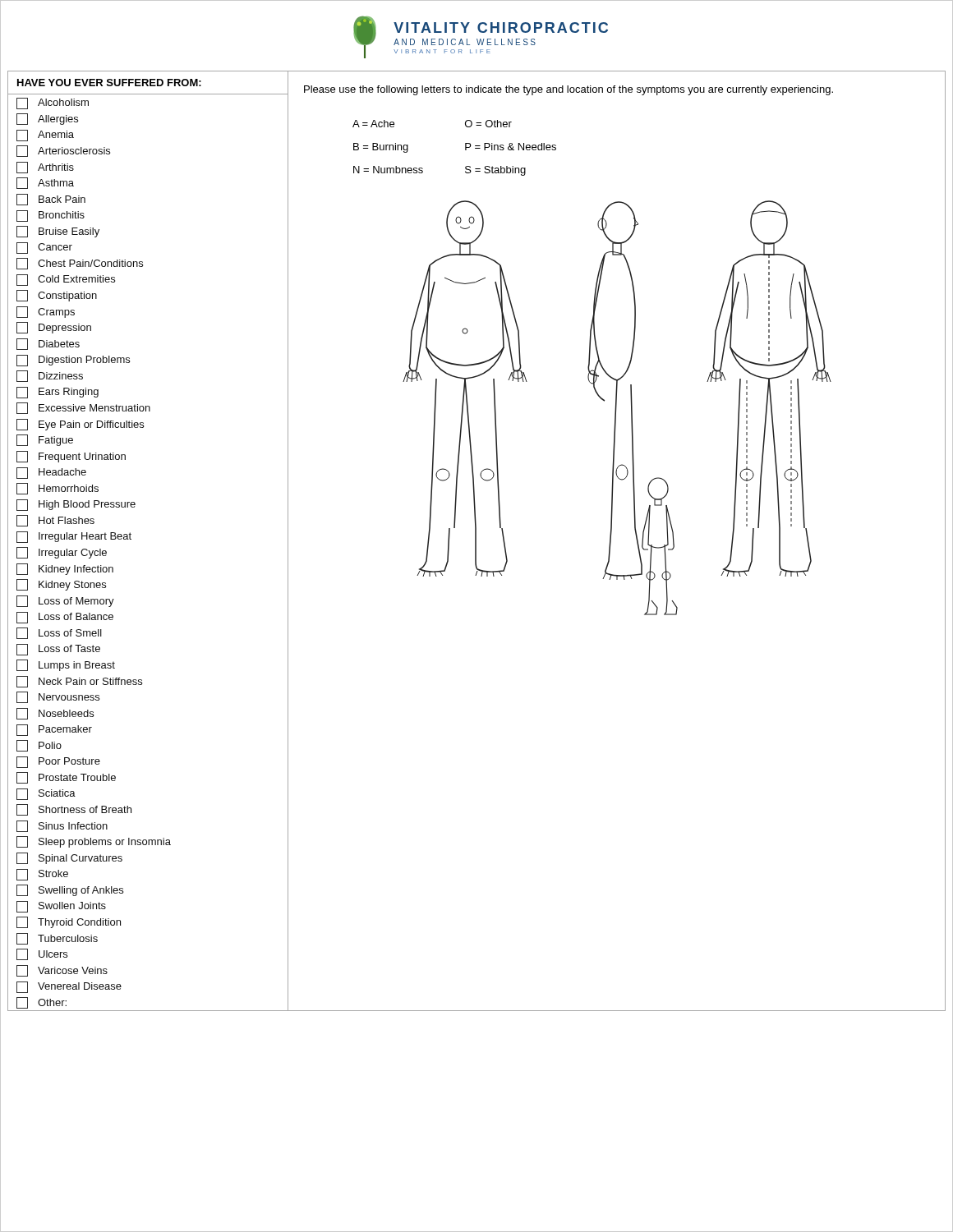Navigate to the text block starting "Ears Ringing"
The image size is (953, 1232).
(53, 392)
